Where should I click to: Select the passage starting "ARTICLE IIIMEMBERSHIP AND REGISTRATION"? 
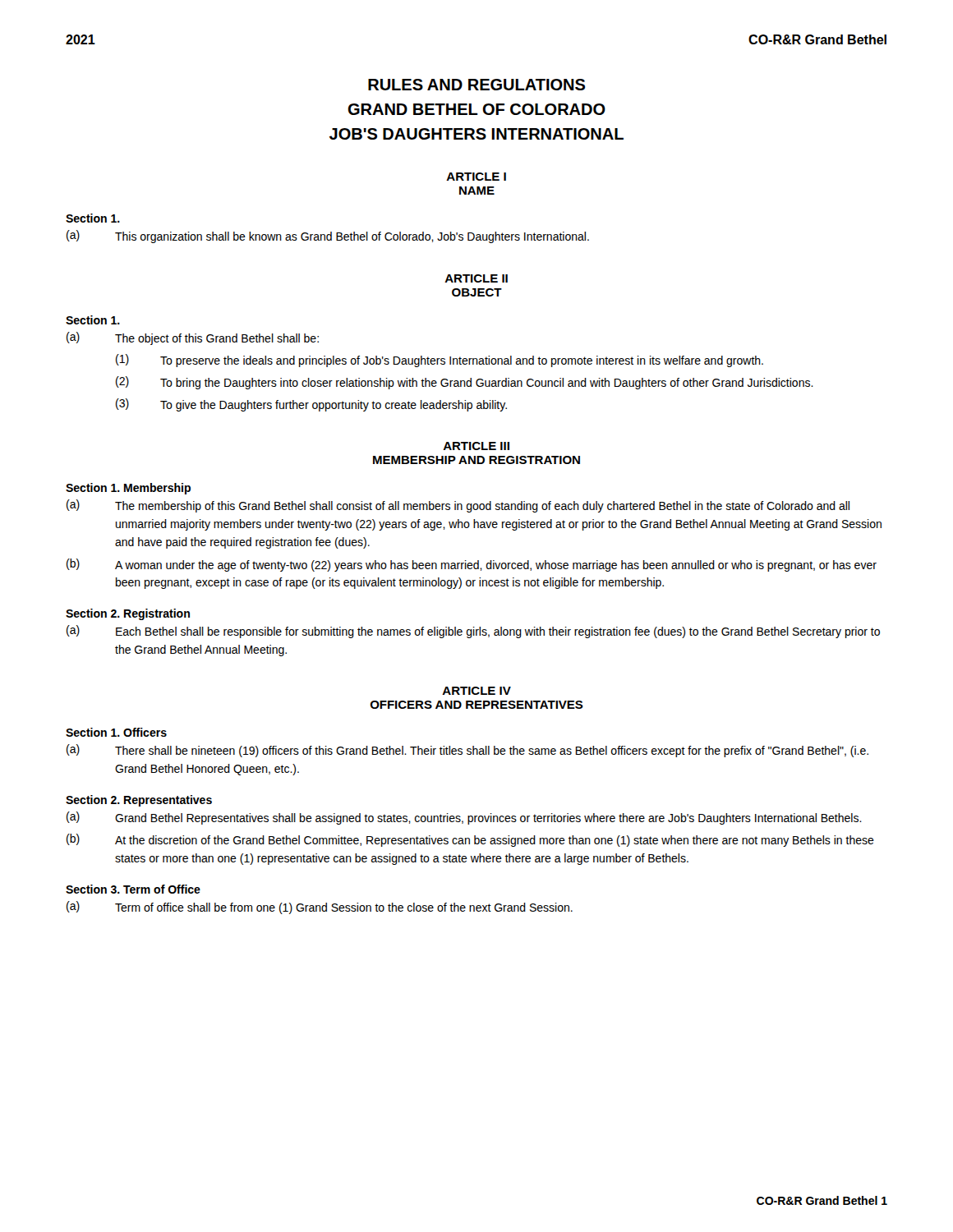click(x=476, y=453)
